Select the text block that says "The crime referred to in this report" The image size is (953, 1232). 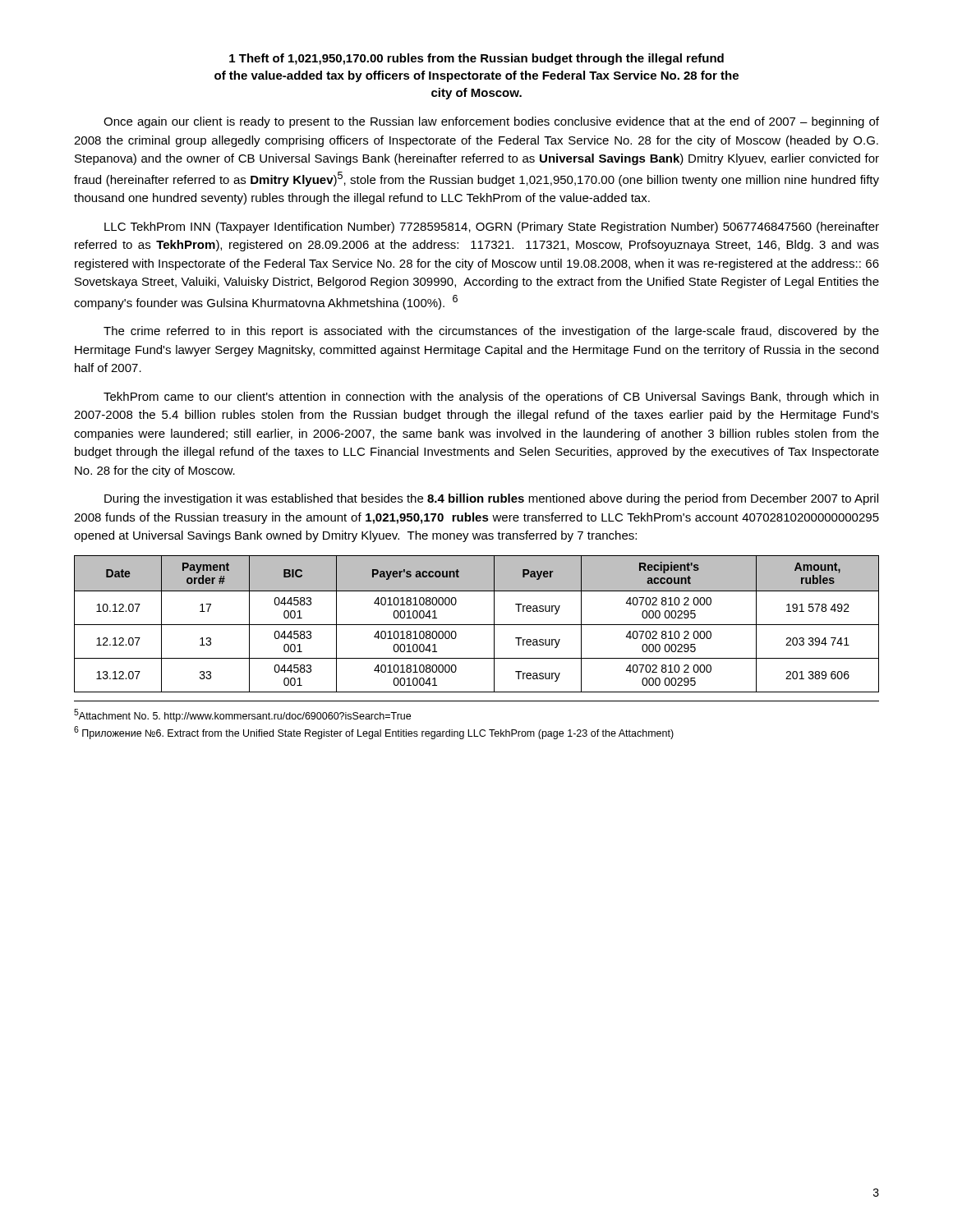[x=476, y=350]
